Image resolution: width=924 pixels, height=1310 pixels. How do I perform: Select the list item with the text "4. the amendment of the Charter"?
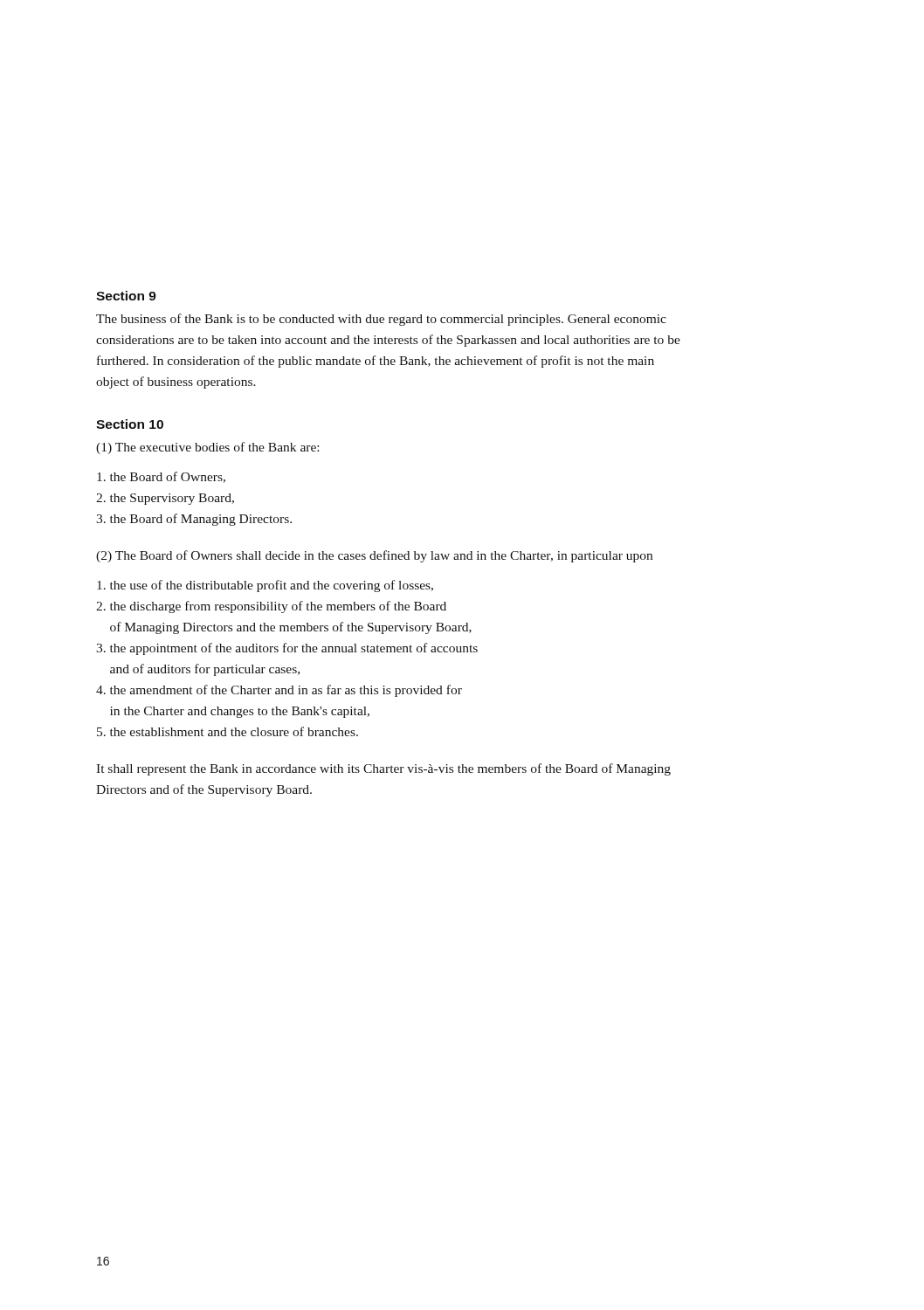279,700
